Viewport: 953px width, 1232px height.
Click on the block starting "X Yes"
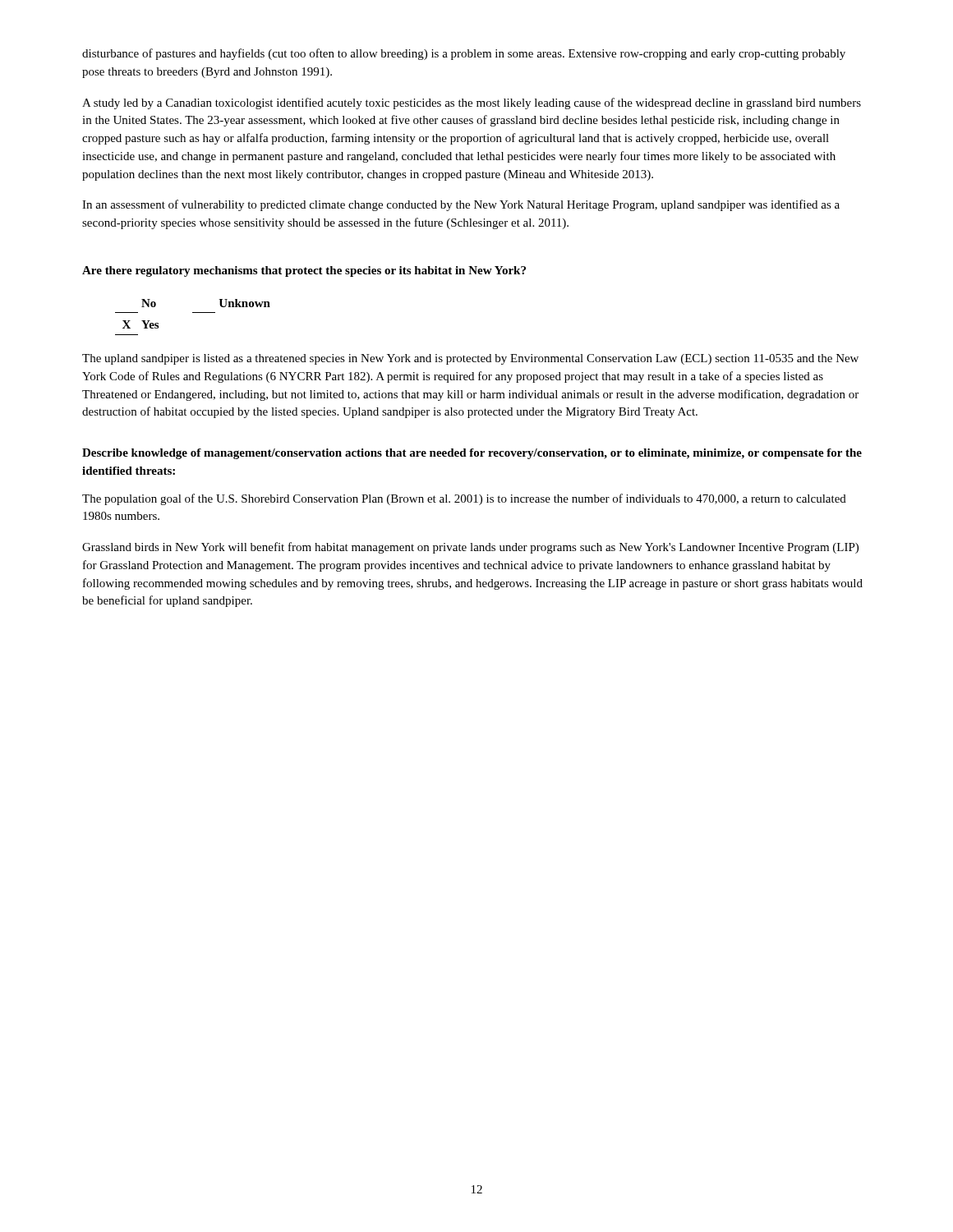[x=140, y=324]
